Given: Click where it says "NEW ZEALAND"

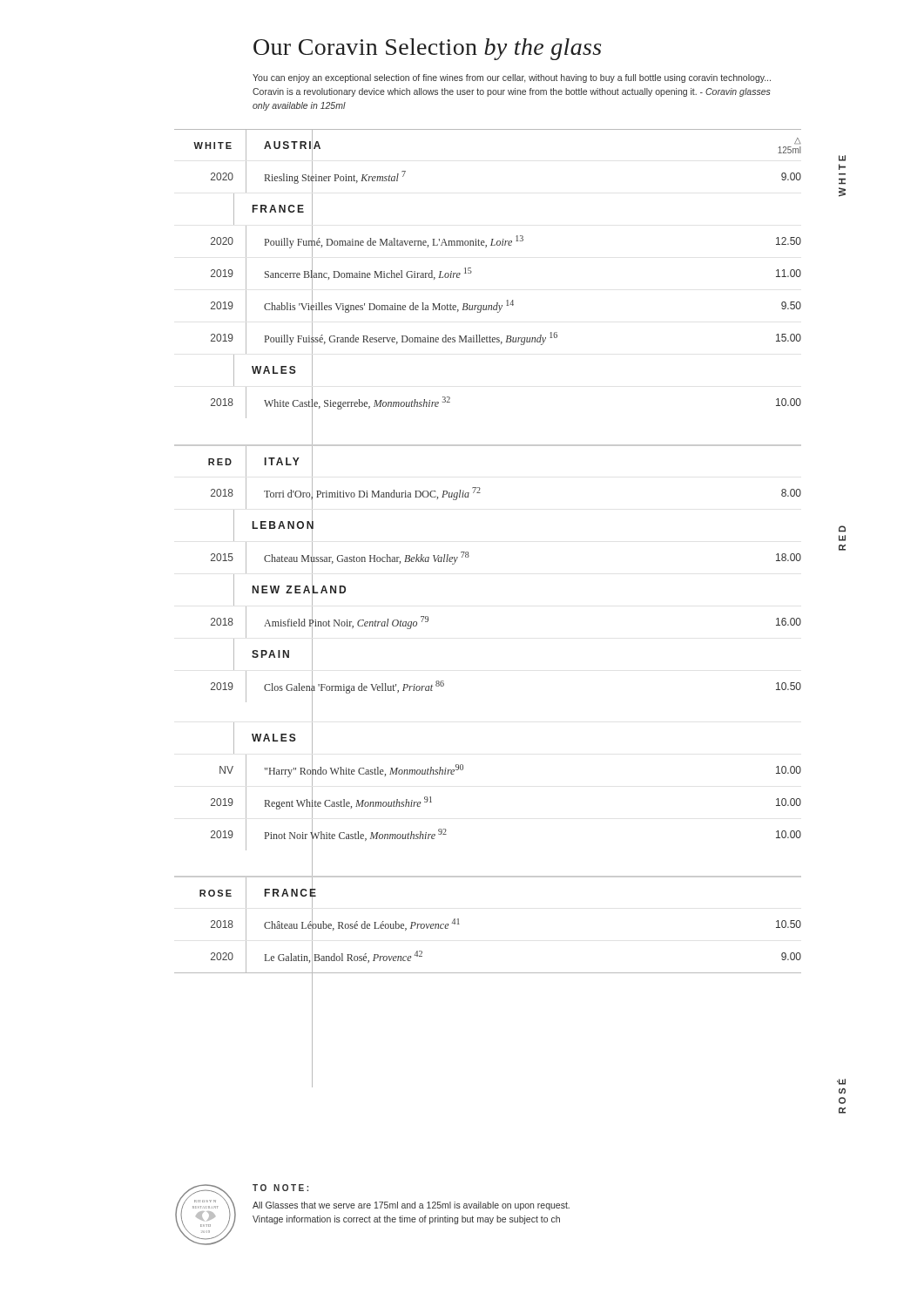Looking at the screenshot, I should coord(290,590).
